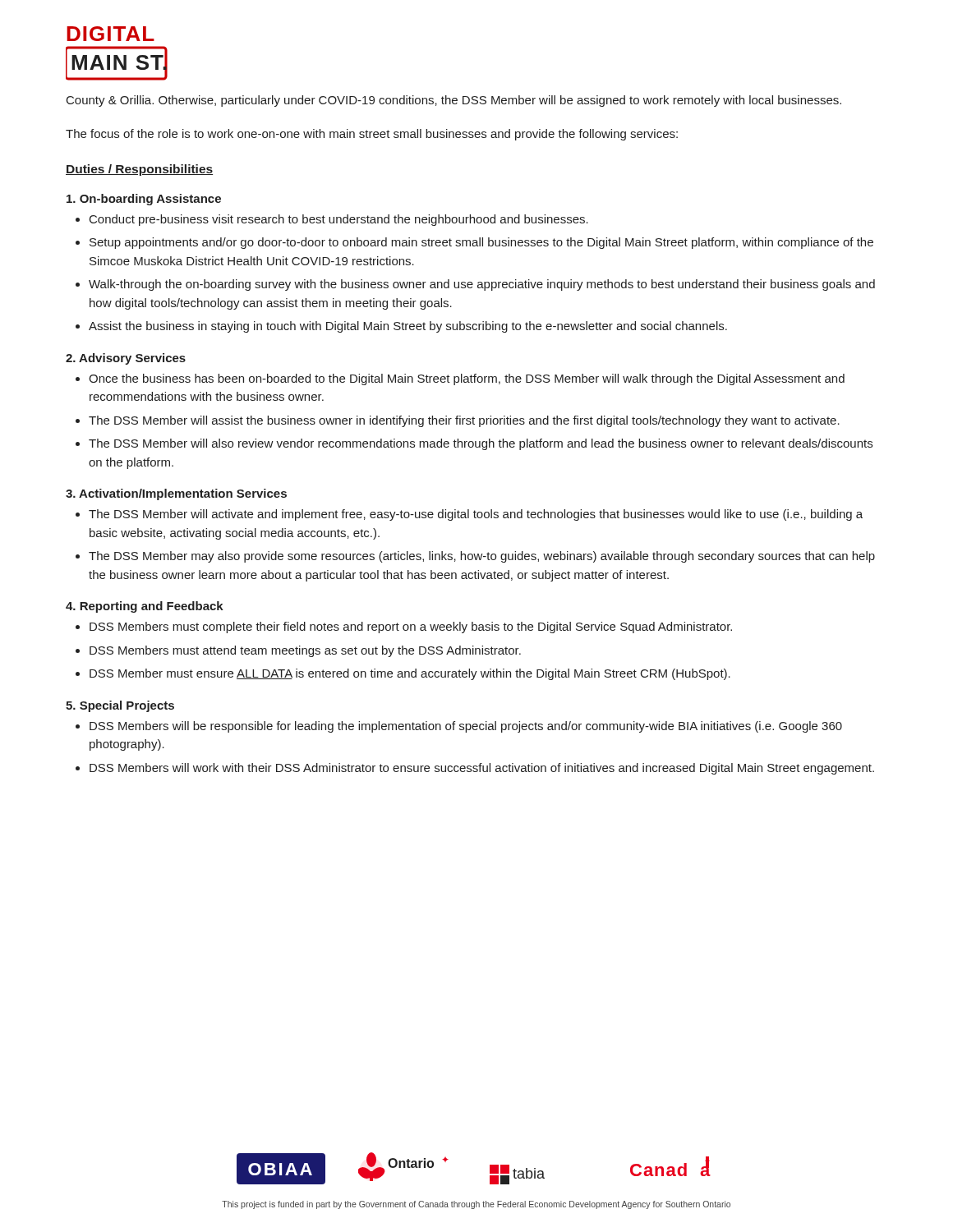The image size is (953, 1232).
Task: Find the text block that says "County & Orillia. Otherwise, particularly under COVID-19"
Action: pyautogui.click(x=454, y=100)
